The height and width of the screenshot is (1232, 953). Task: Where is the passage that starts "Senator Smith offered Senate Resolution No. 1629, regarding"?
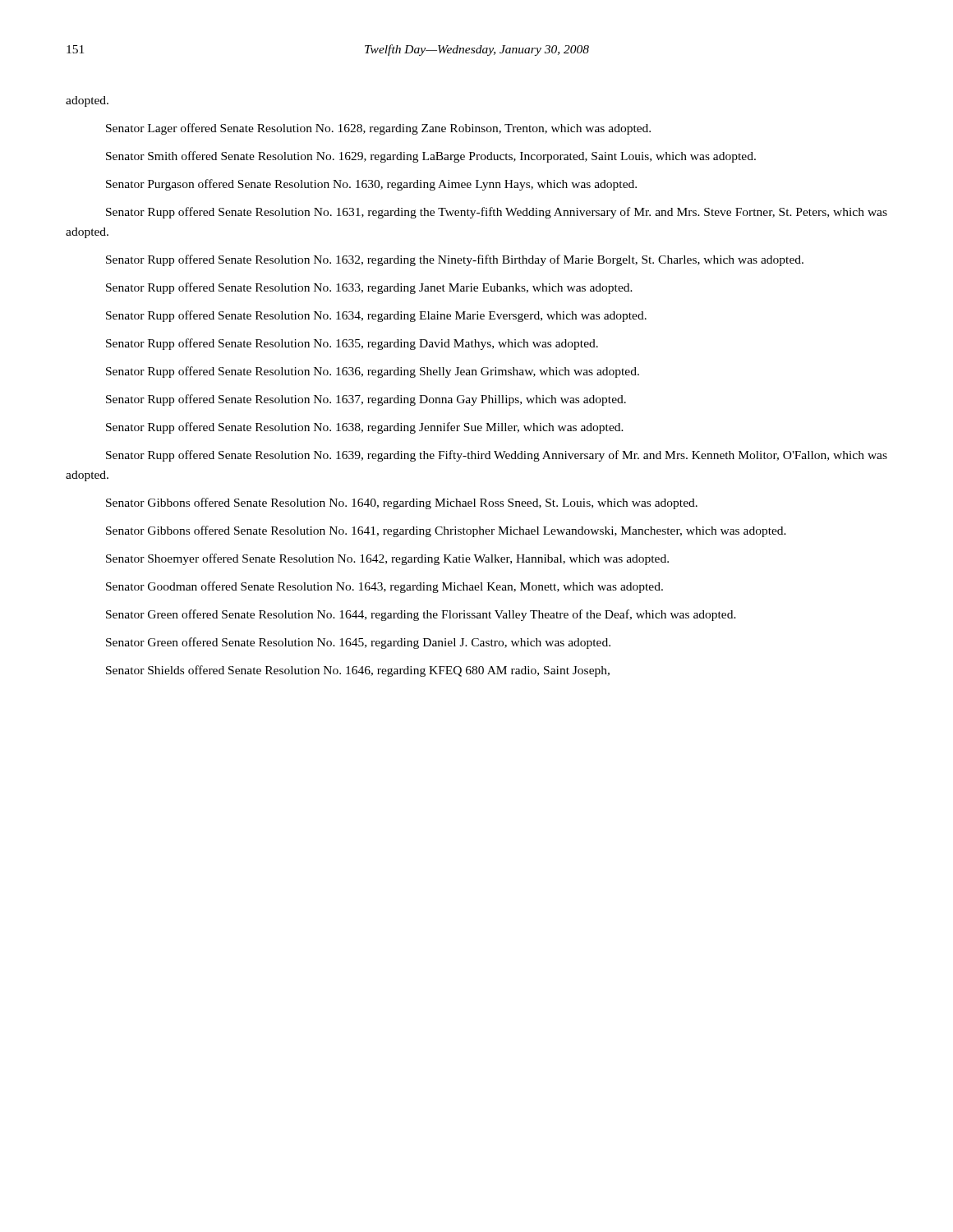(431, 156)
